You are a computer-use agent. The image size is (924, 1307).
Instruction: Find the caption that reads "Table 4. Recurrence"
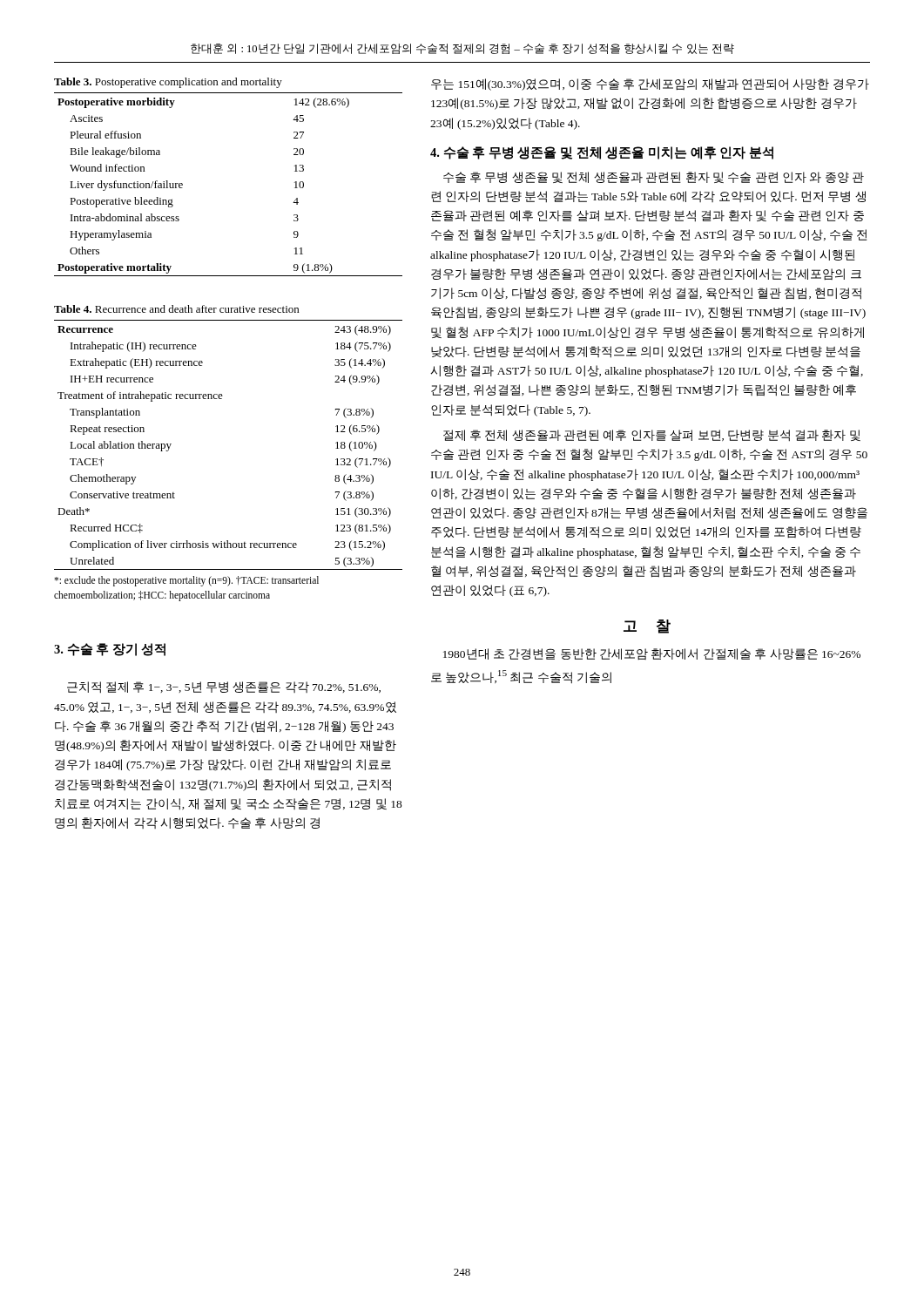pyautogui.click(x=177, y=309)
